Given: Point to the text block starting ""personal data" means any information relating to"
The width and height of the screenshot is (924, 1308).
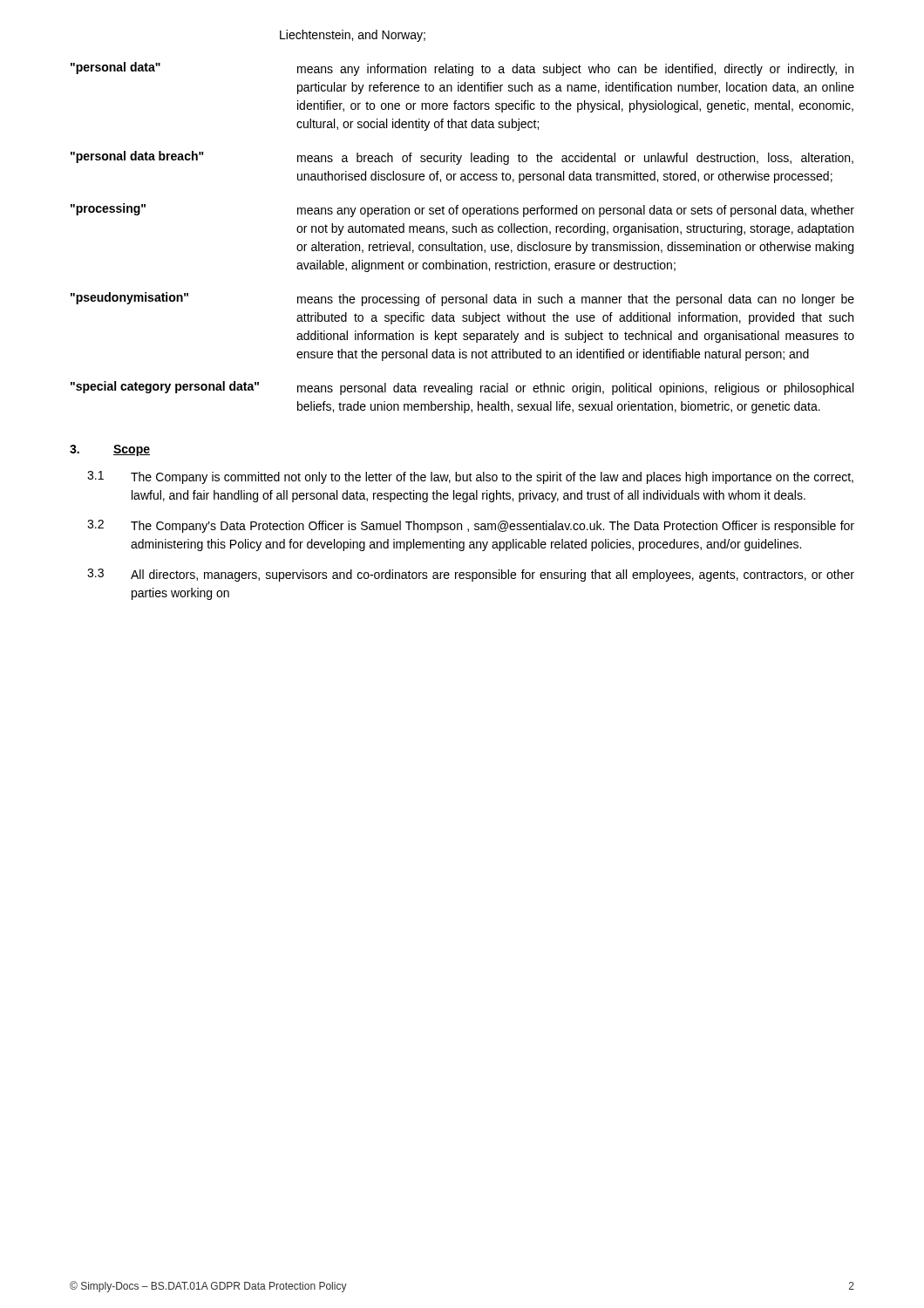Looking at the screenshot, I should pos(462,97).
